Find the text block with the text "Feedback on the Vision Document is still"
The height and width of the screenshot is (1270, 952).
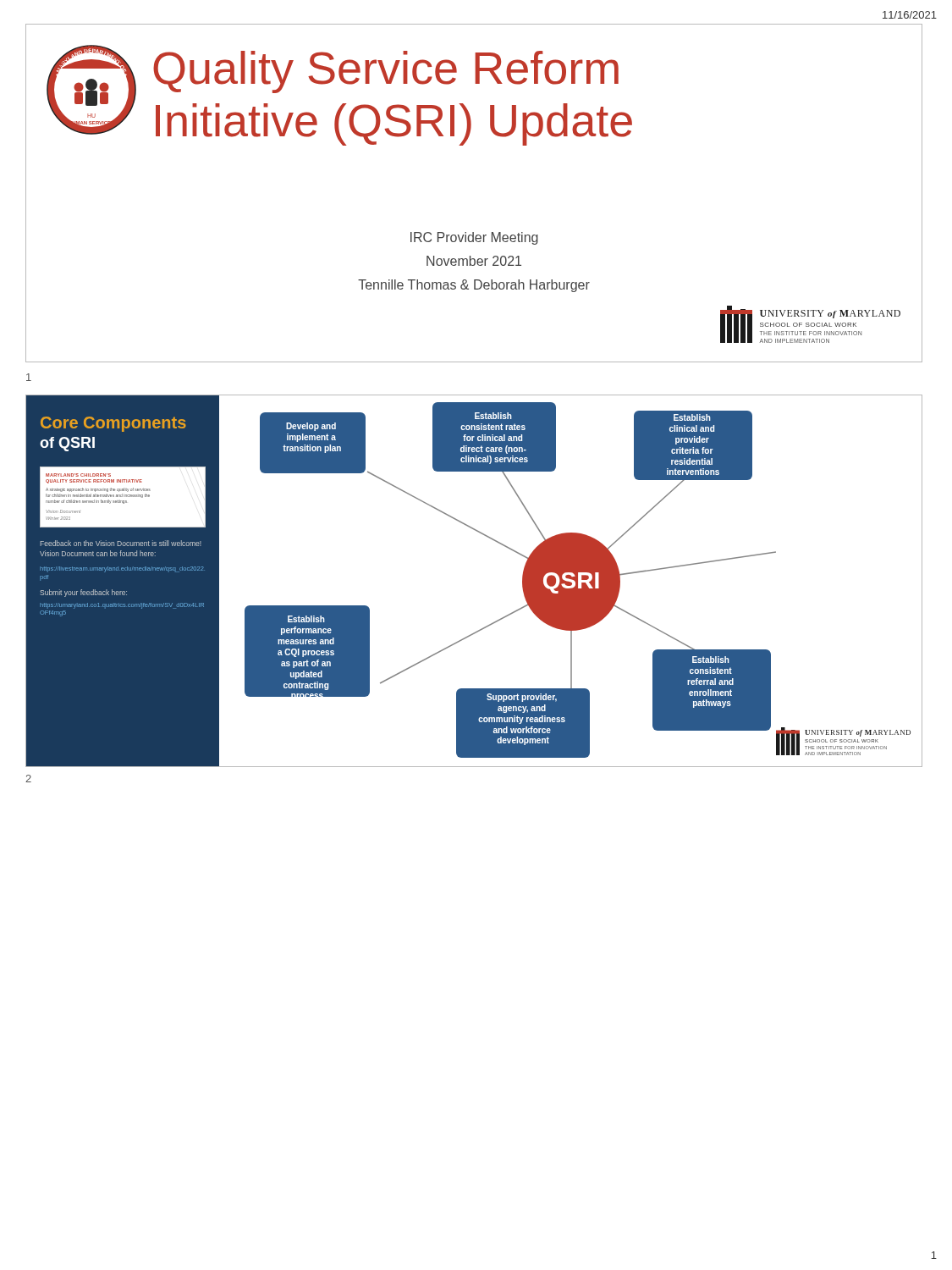[121, 549]
